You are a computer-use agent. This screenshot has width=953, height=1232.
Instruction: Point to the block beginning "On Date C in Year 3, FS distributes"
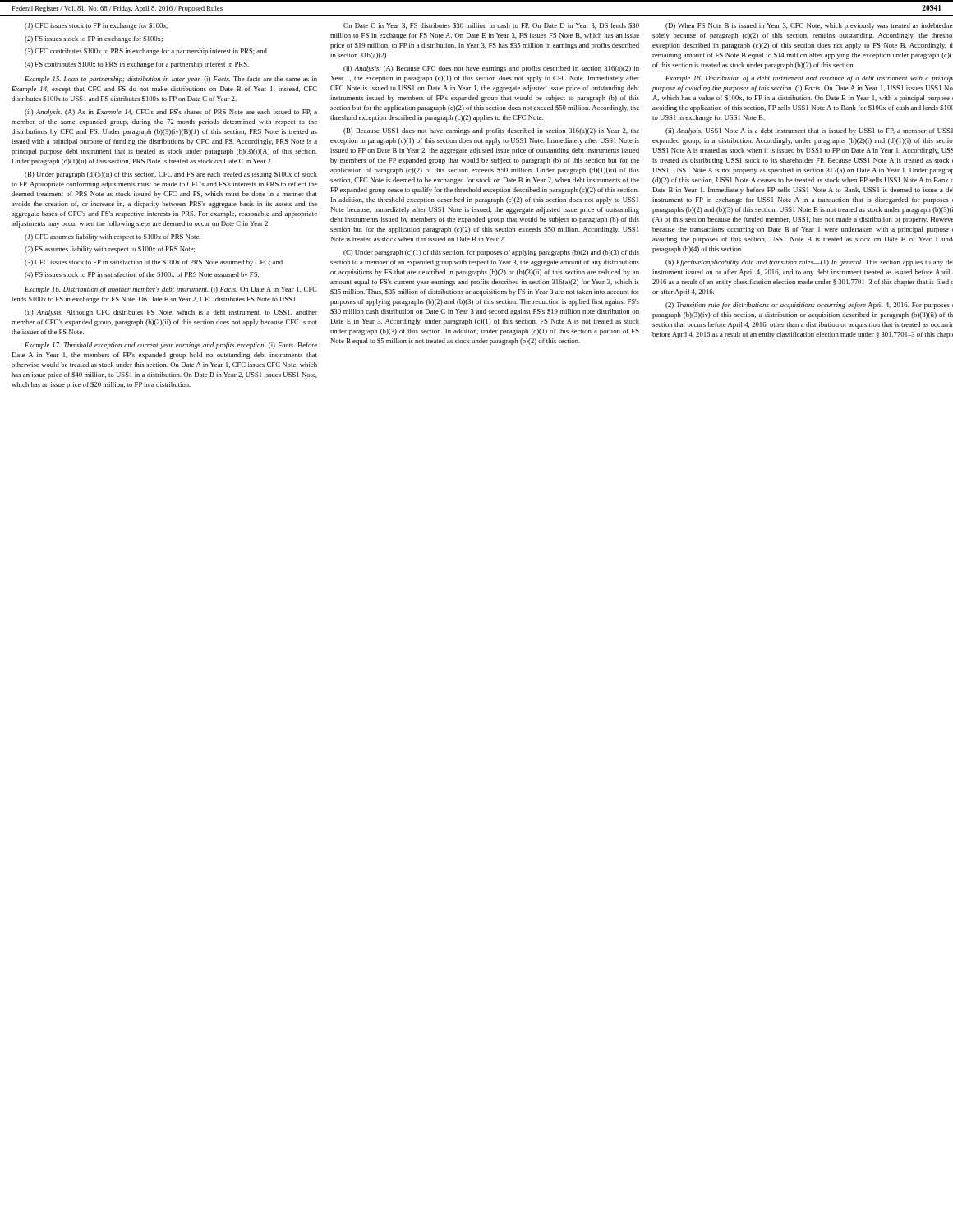[x=485, y=183]
